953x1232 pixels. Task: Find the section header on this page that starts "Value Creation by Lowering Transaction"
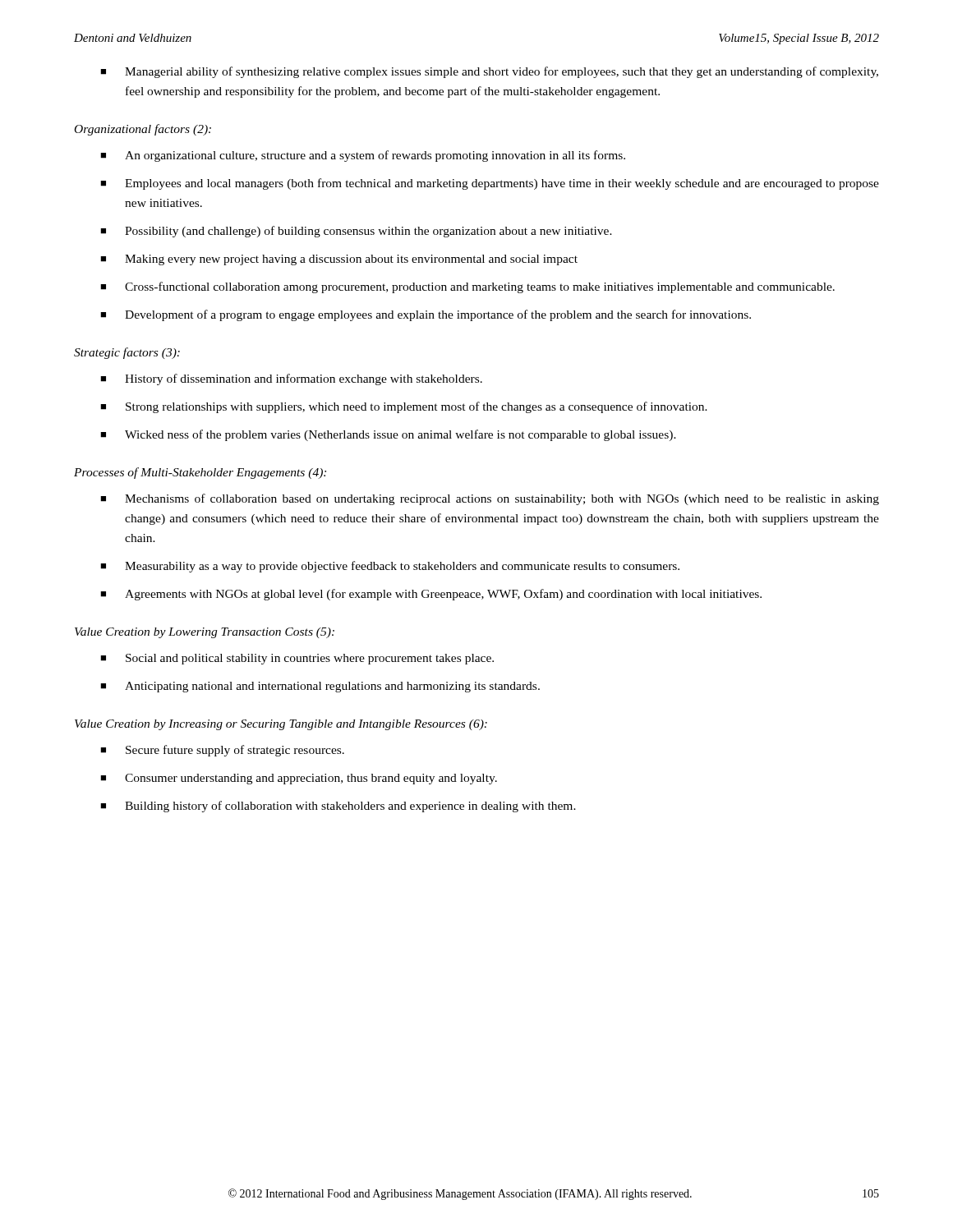pos(205,631)
